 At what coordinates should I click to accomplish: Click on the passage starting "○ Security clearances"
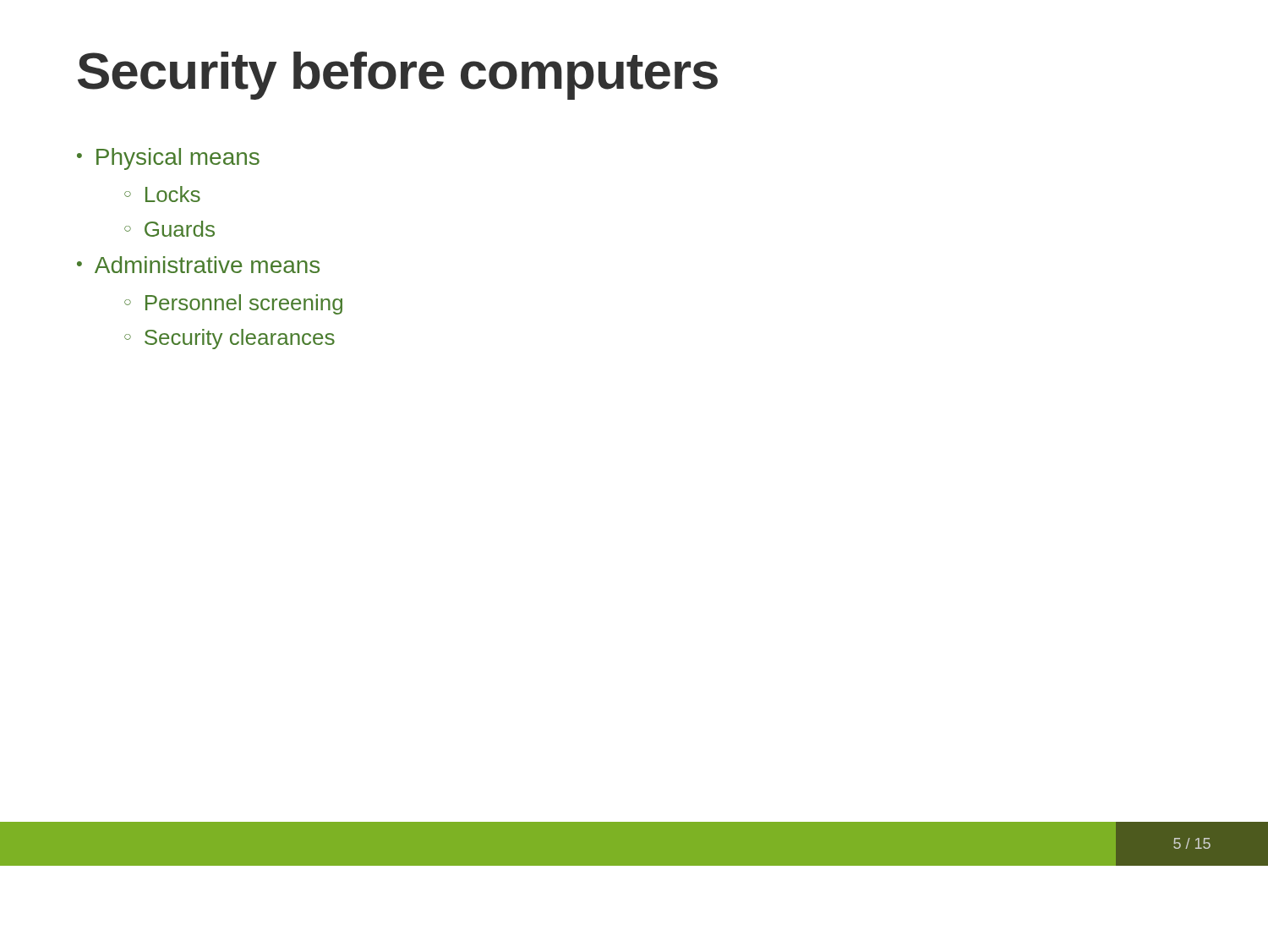click(x=229, y=338)
